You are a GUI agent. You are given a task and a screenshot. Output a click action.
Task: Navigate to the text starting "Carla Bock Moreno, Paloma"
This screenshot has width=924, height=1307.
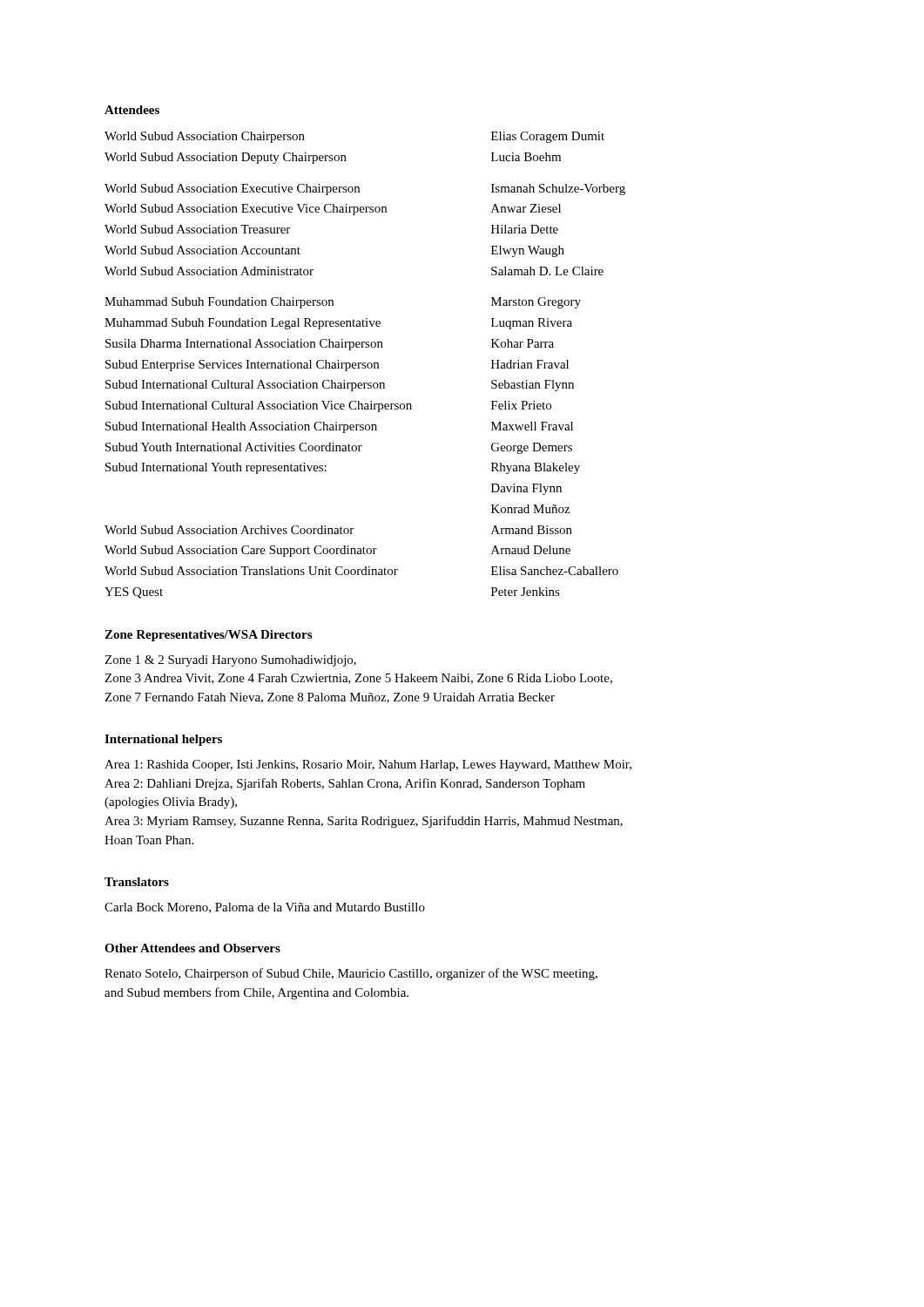pyautogui.click(x=265, y=907)
